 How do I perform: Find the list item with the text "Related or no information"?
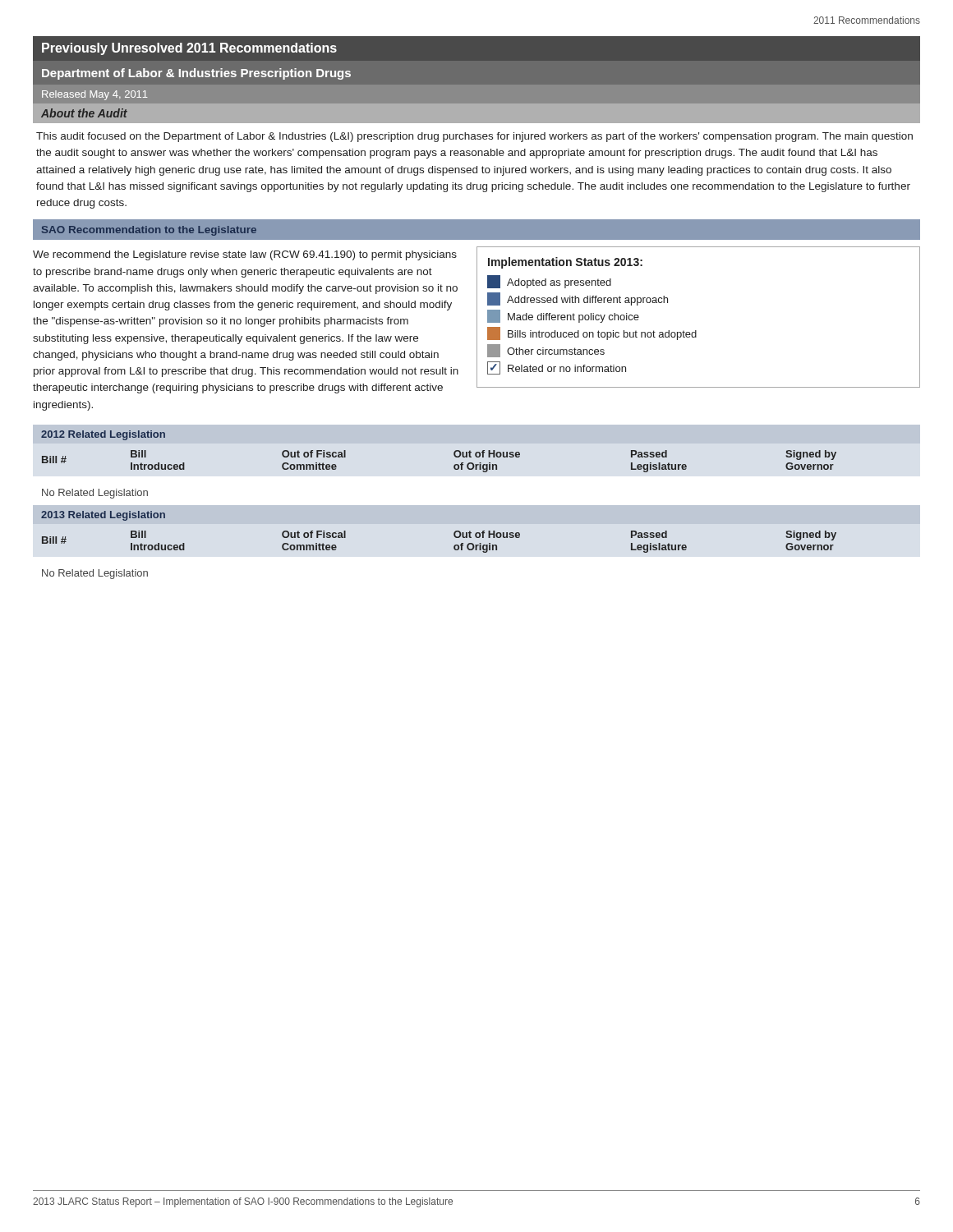tap(557, 368)
